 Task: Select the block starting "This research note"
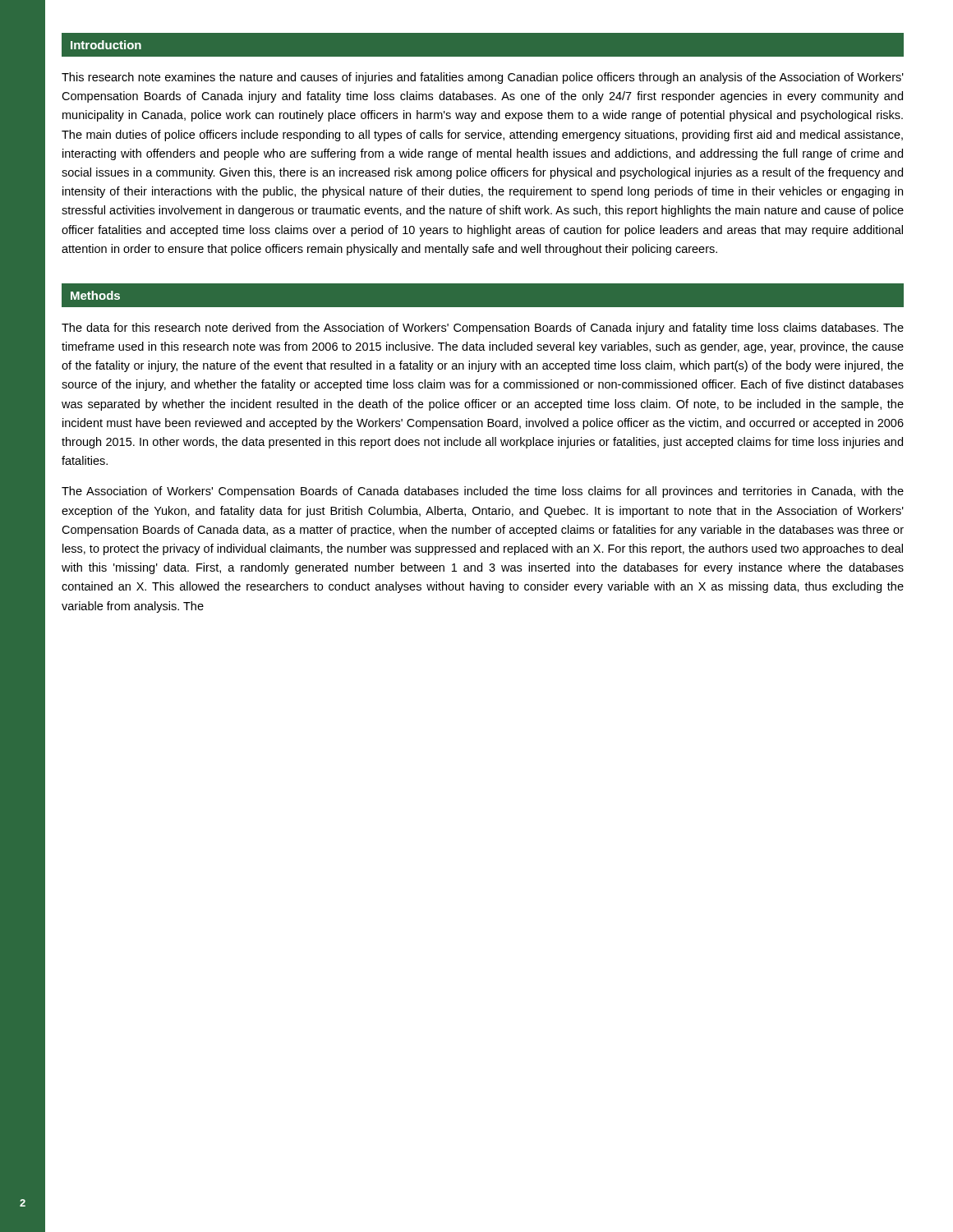pyautogui.click(x=483, y=163)
